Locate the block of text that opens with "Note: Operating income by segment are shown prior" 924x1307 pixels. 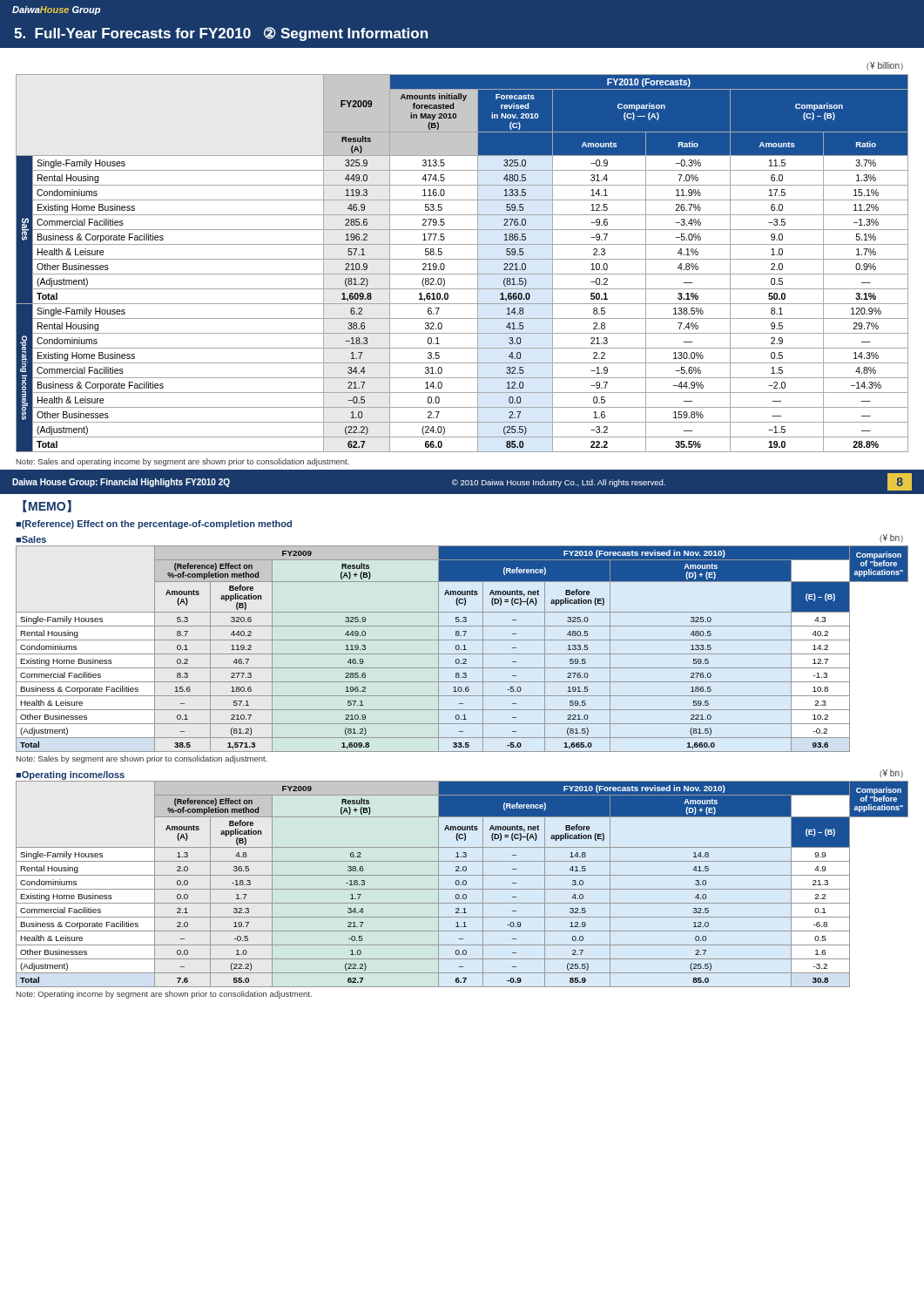tap(164, 994)
